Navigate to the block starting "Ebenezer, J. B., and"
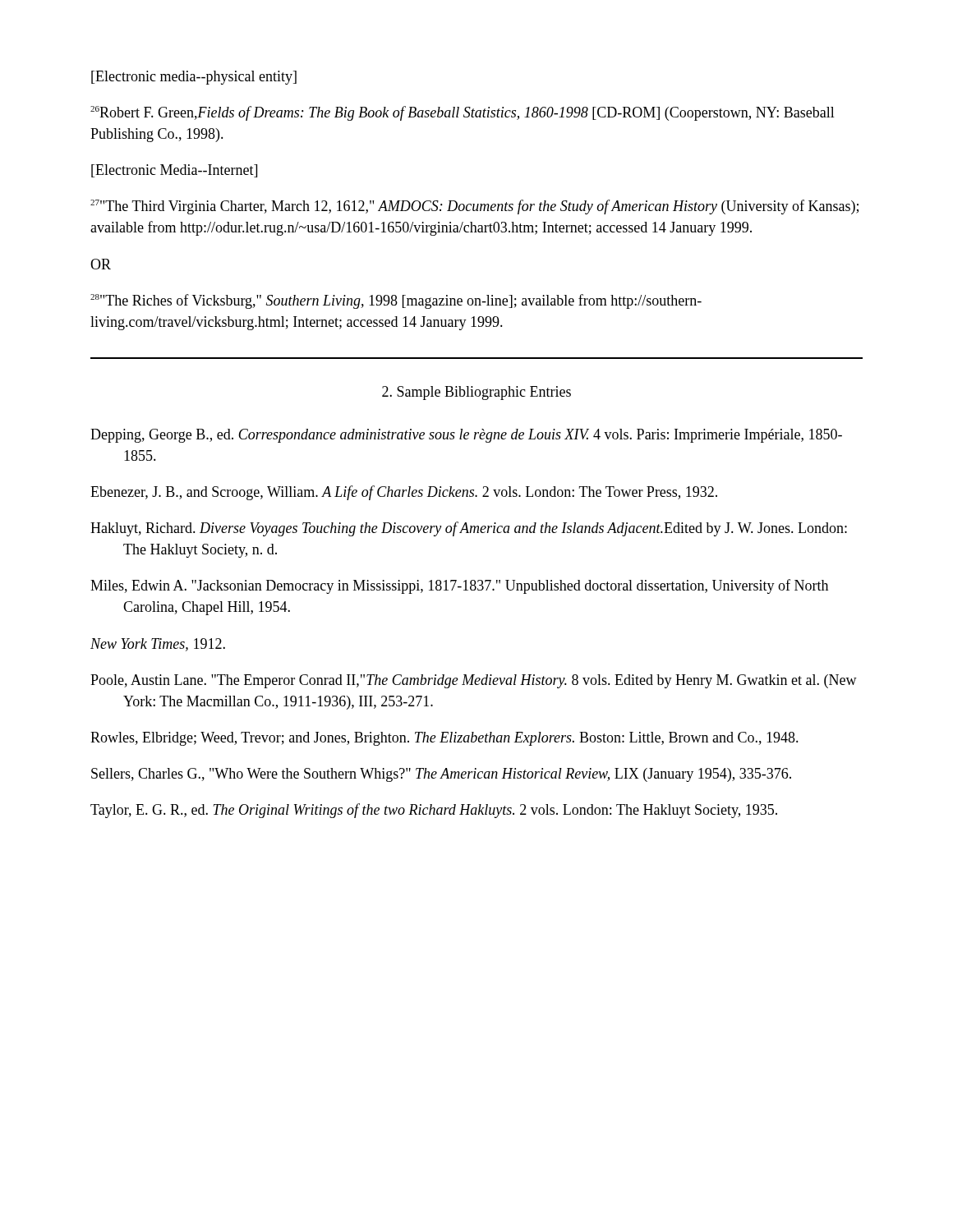The image size is (953, 1232). point(404,492)
